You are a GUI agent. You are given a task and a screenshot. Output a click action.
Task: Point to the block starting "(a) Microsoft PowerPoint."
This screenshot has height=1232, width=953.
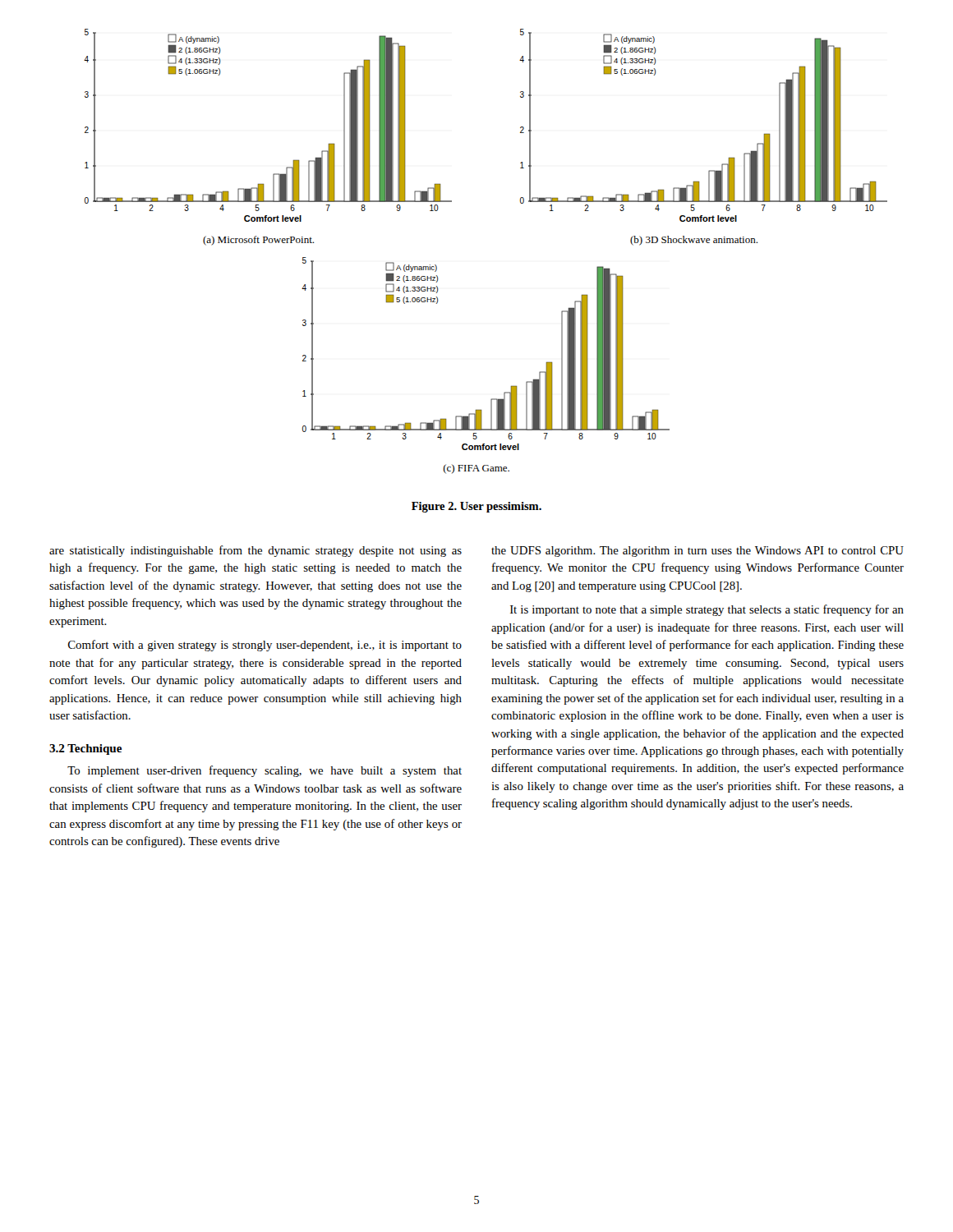click(259, 239)
